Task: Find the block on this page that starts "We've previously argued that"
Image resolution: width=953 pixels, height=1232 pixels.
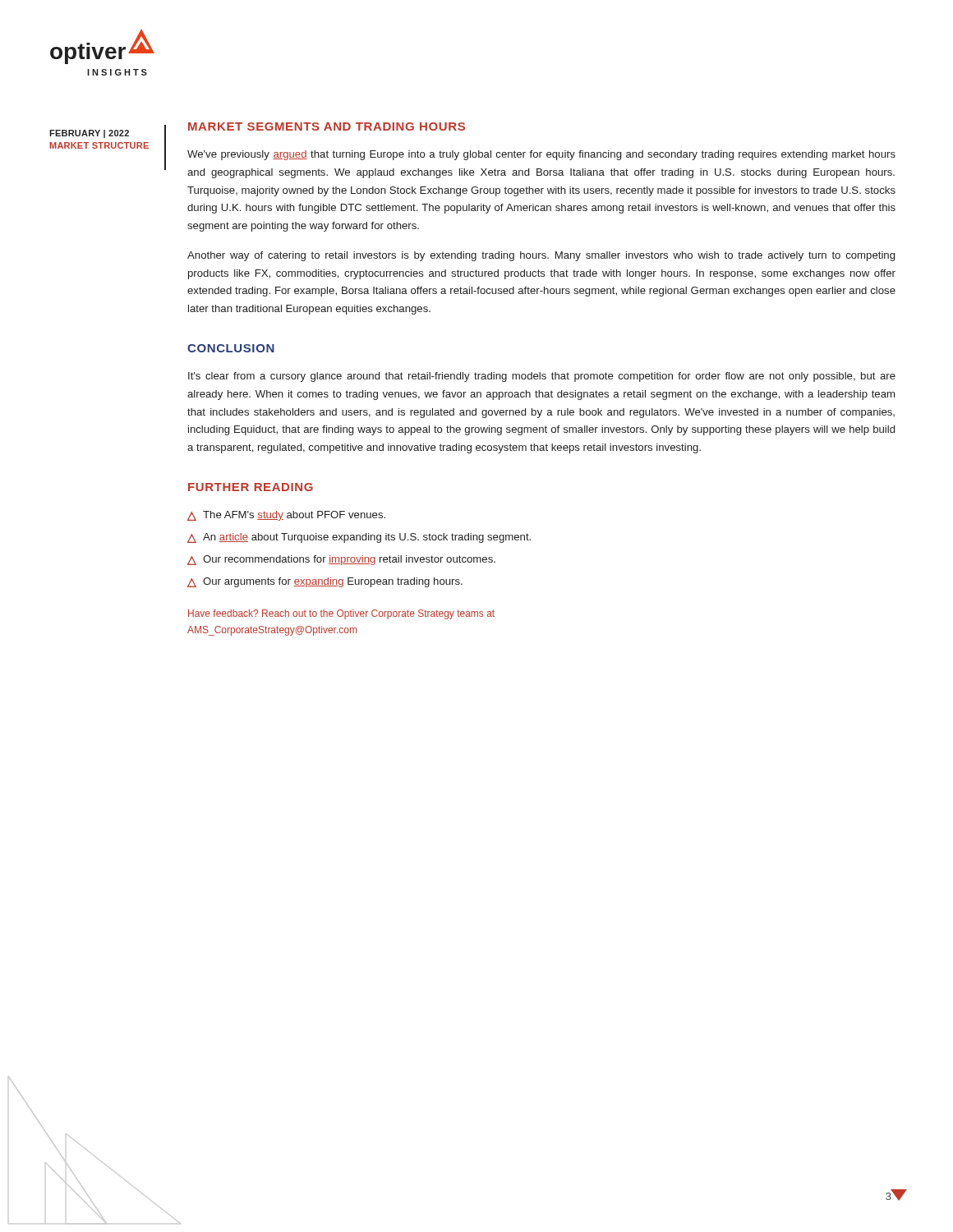Action: (x=541, y=190)
